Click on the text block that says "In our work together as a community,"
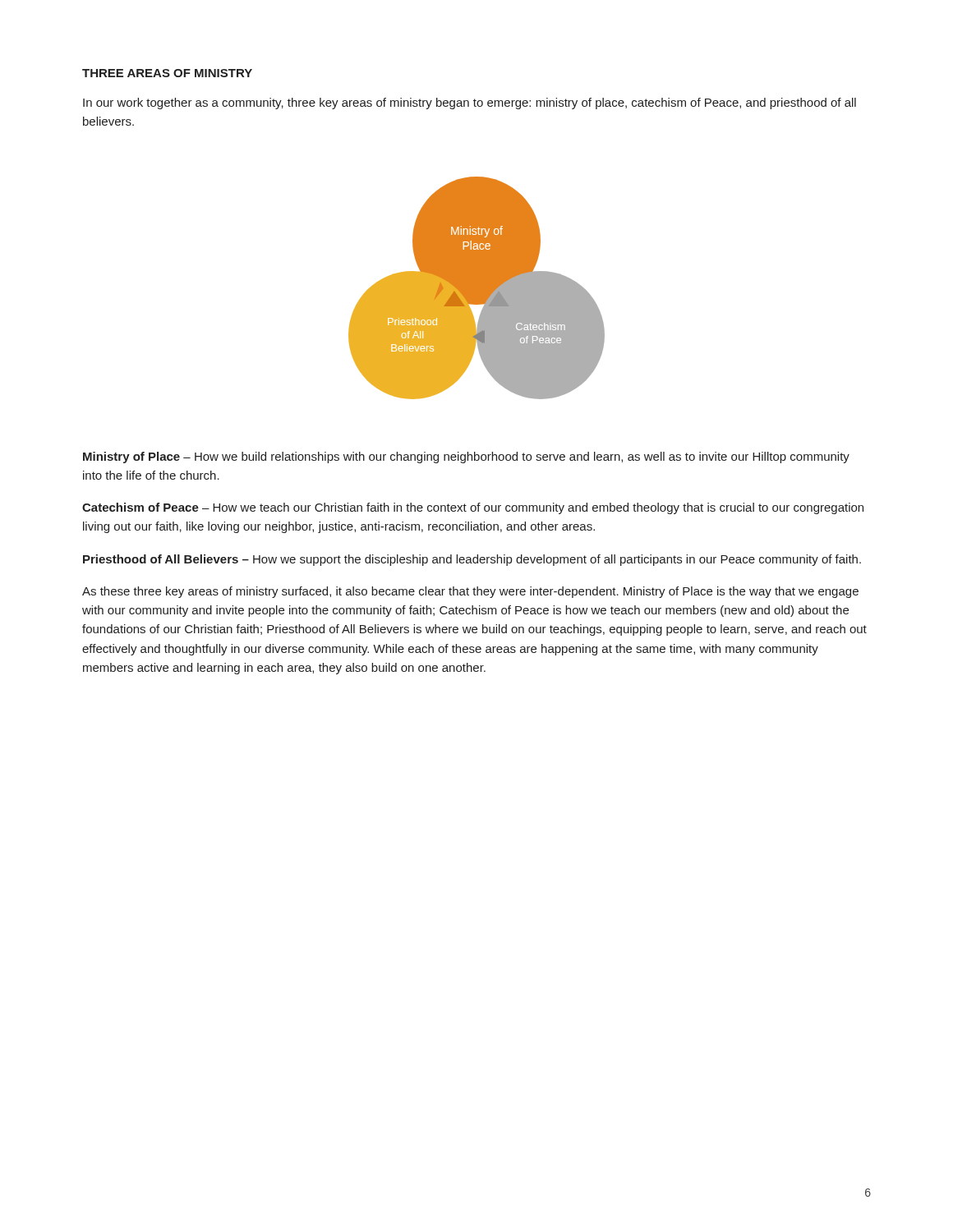This screenshot has width=953, height=1232. click(x=469, y=112)
